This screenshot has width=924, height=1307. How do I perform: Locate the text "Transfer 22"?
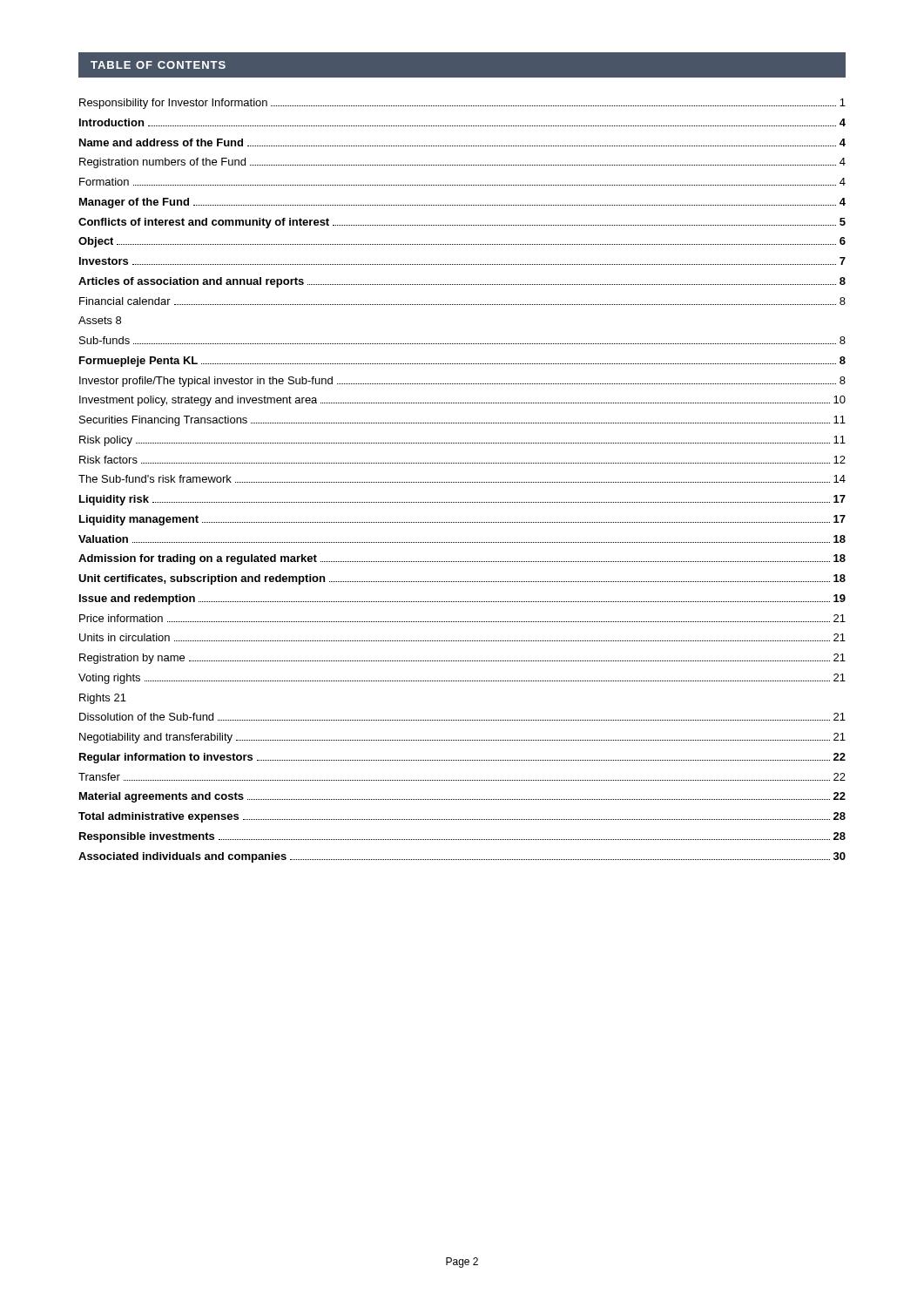tap(462, 777)
